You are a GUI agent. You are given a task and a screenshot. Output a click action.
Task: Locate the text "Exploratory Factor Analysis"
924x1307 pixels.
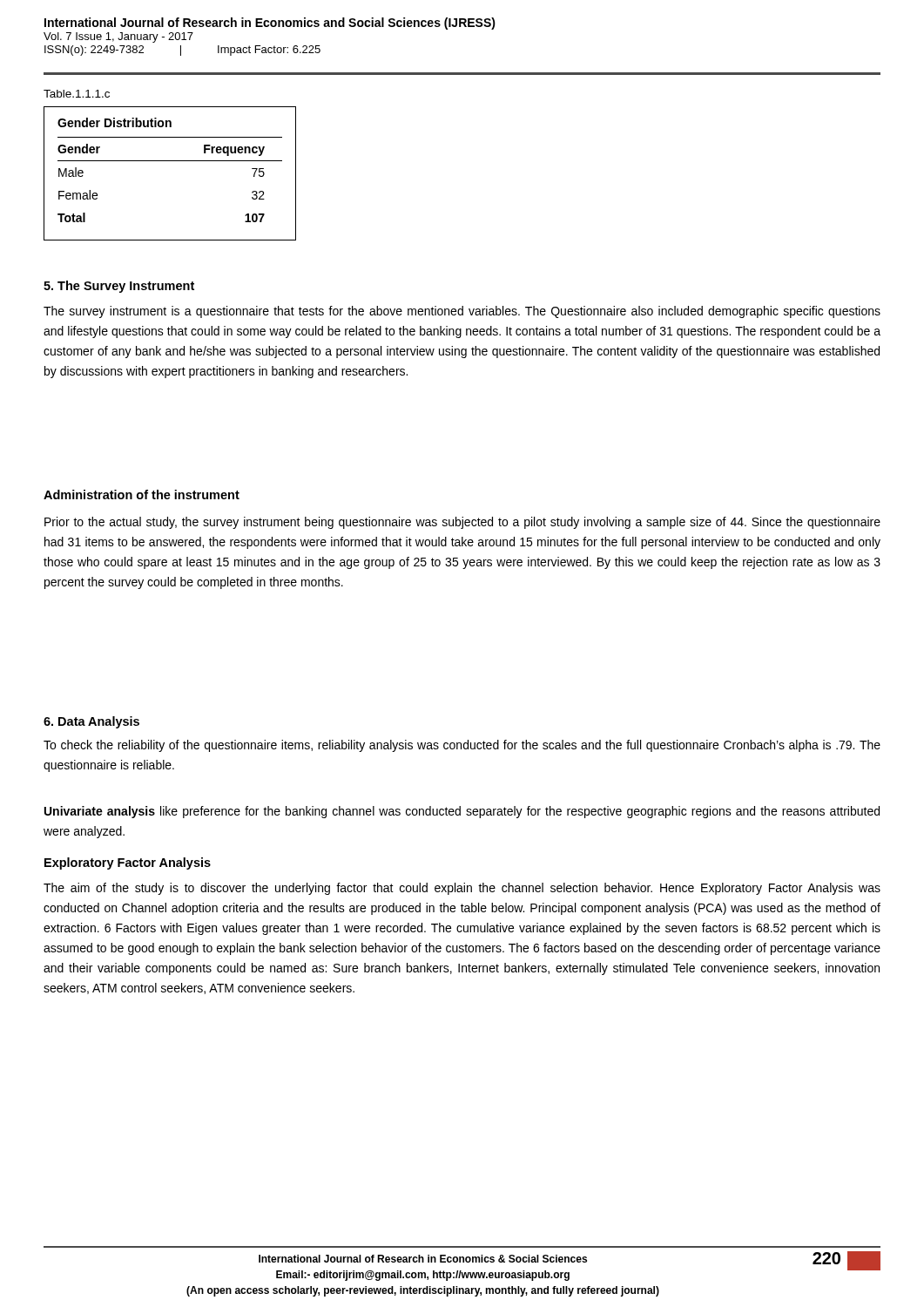click(x=127, y=863)
